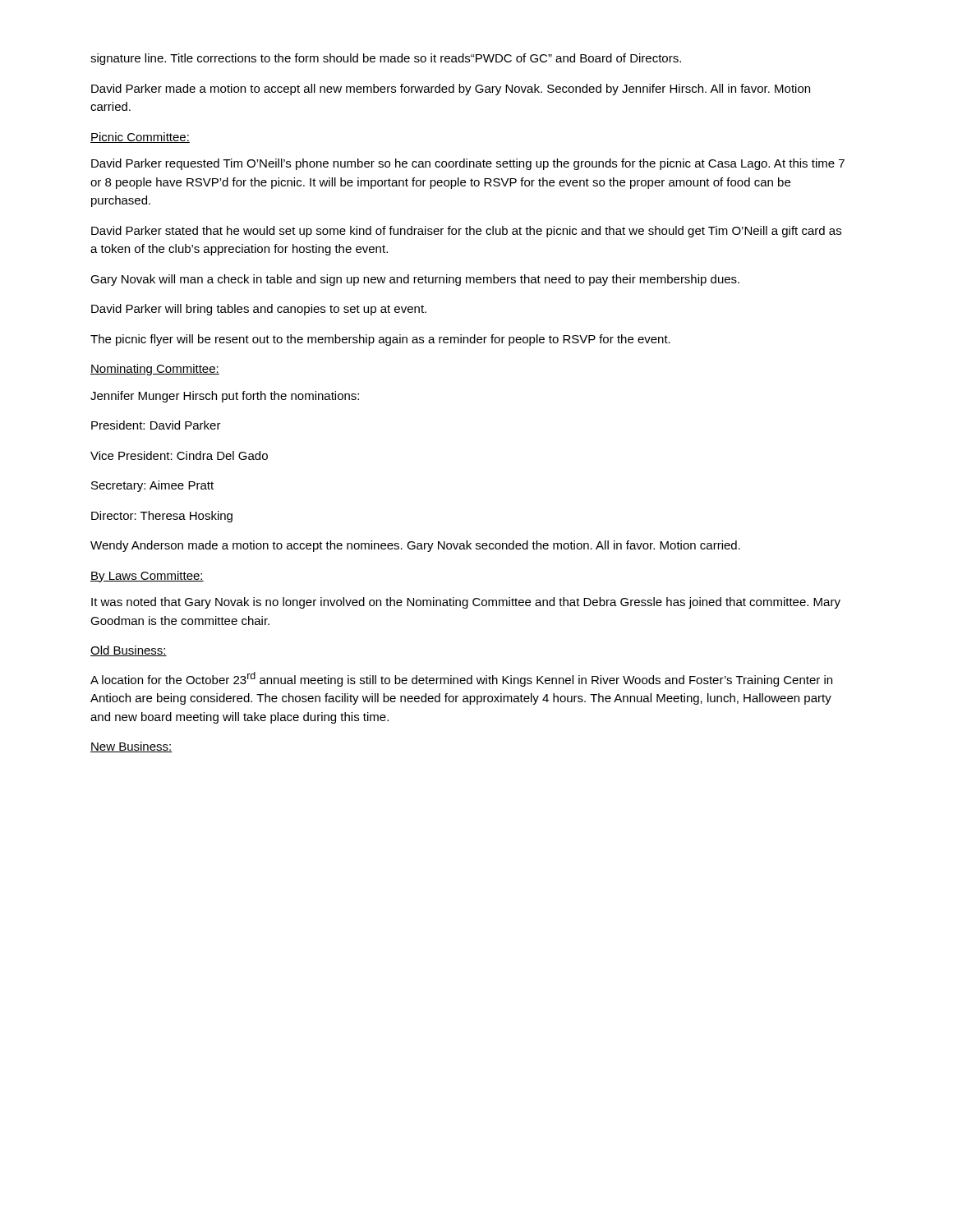Click the passage that begins "Vice President: Cindra Del"
The height and width of the screenshot is (1232, 953).
[179, 455]
